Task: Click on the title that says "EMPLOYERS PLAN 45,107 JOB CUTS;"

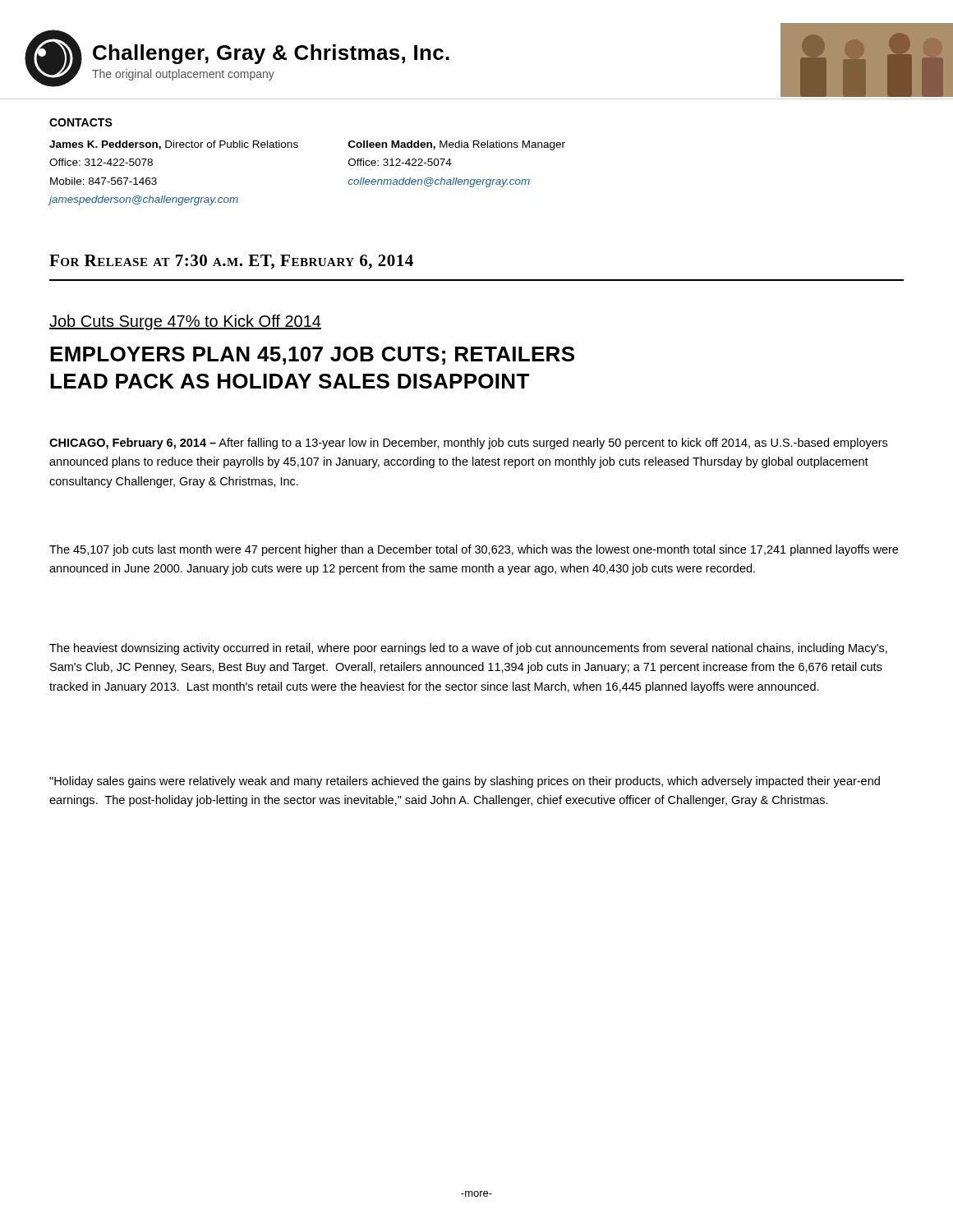Action: [476, 368]
